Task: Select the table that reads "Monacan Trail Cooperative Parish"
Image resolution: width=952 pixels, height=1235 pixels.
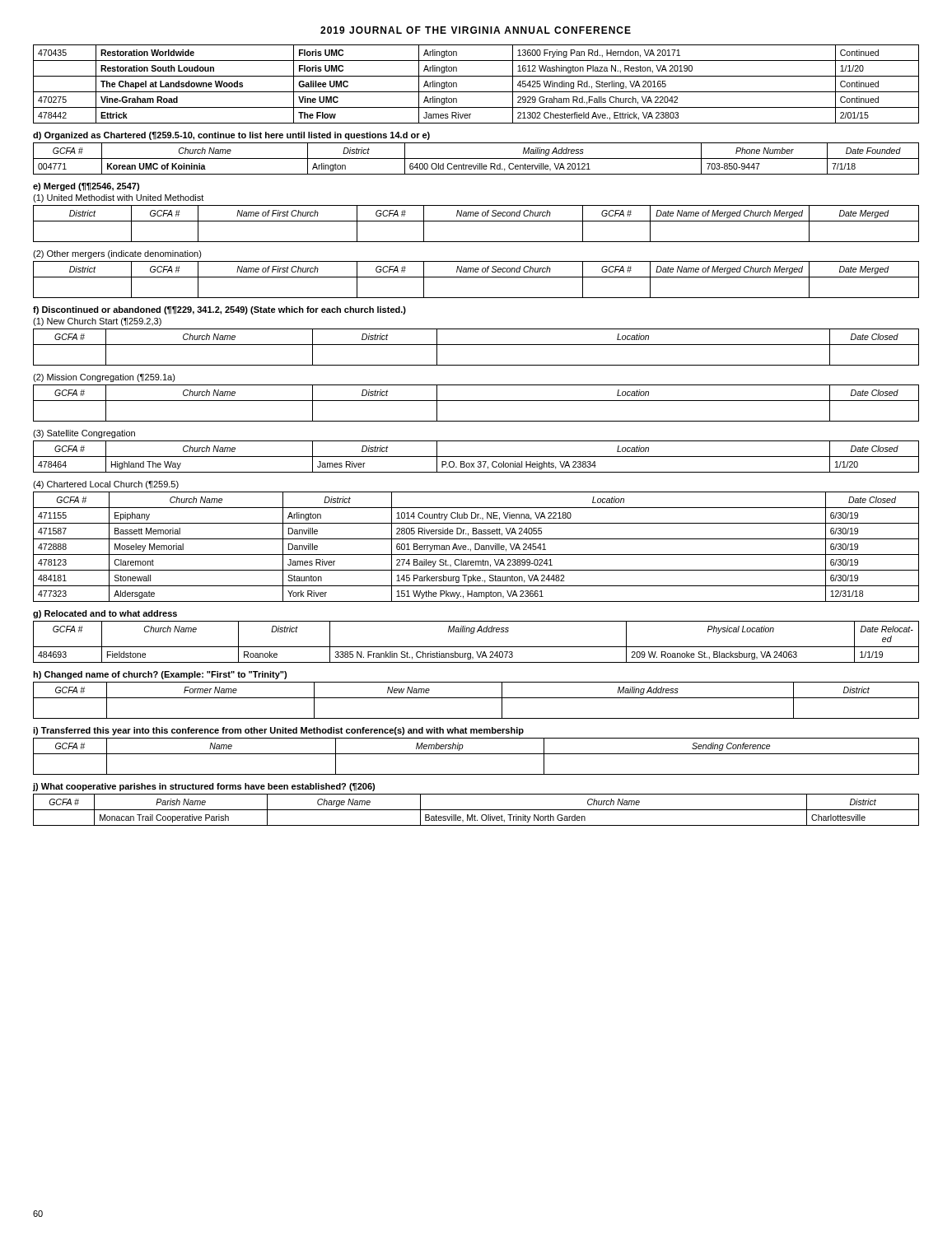Action: tap(476, 810)
